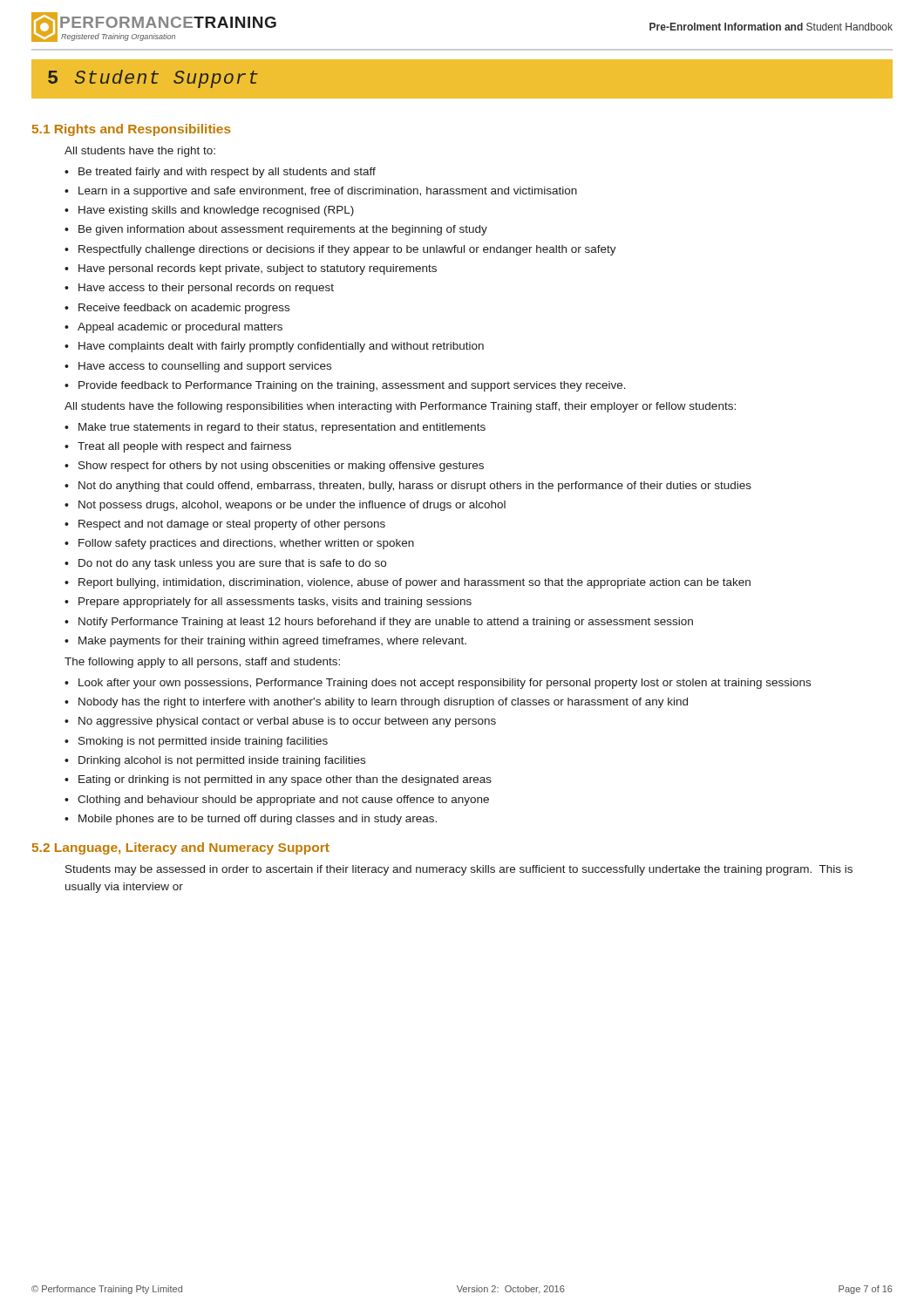
Task: Locate the list item that reads "Nobody has the right"
Action: pos(383,702)
